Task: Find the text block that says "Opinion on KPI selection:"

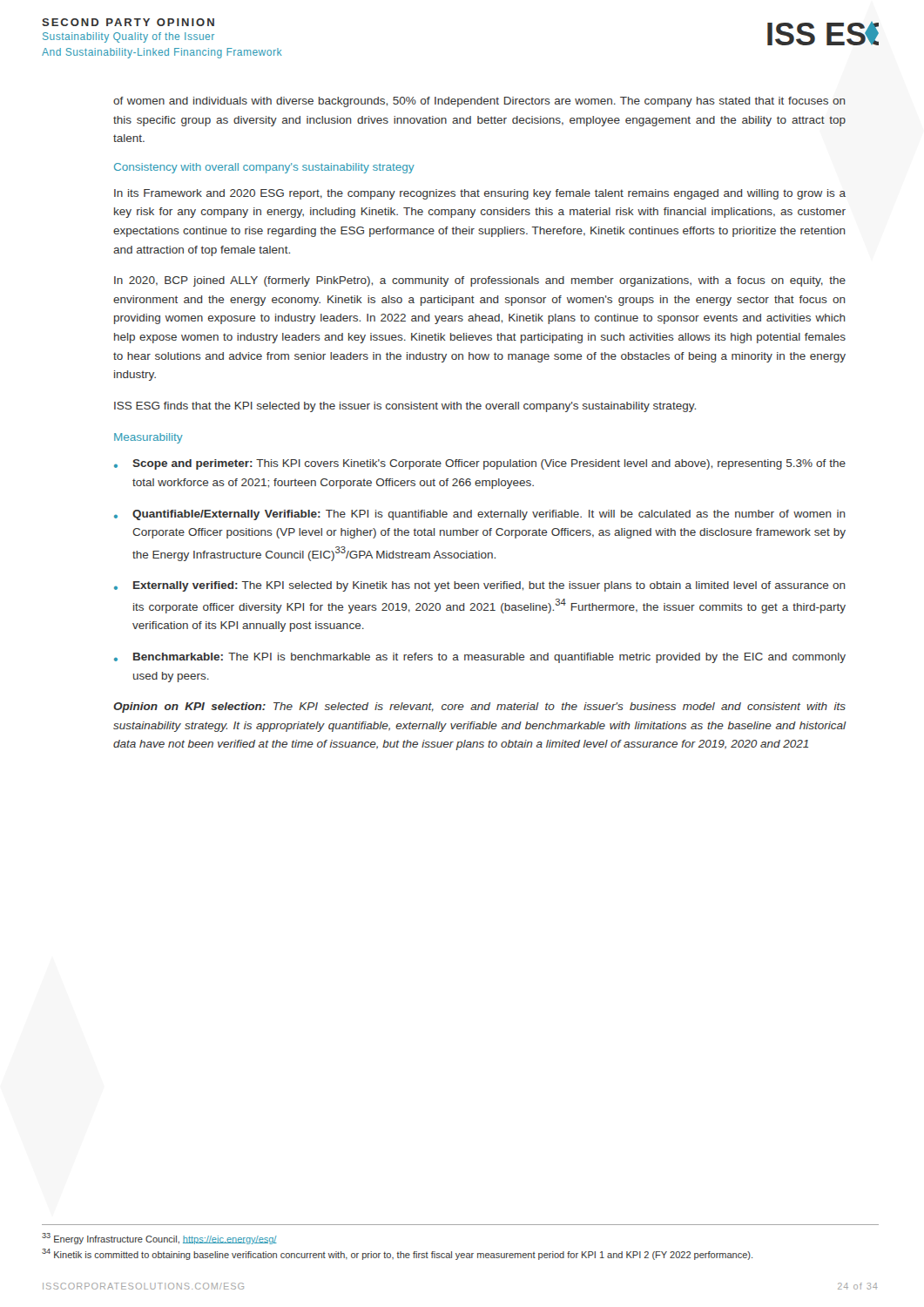Action: (479, 725)
